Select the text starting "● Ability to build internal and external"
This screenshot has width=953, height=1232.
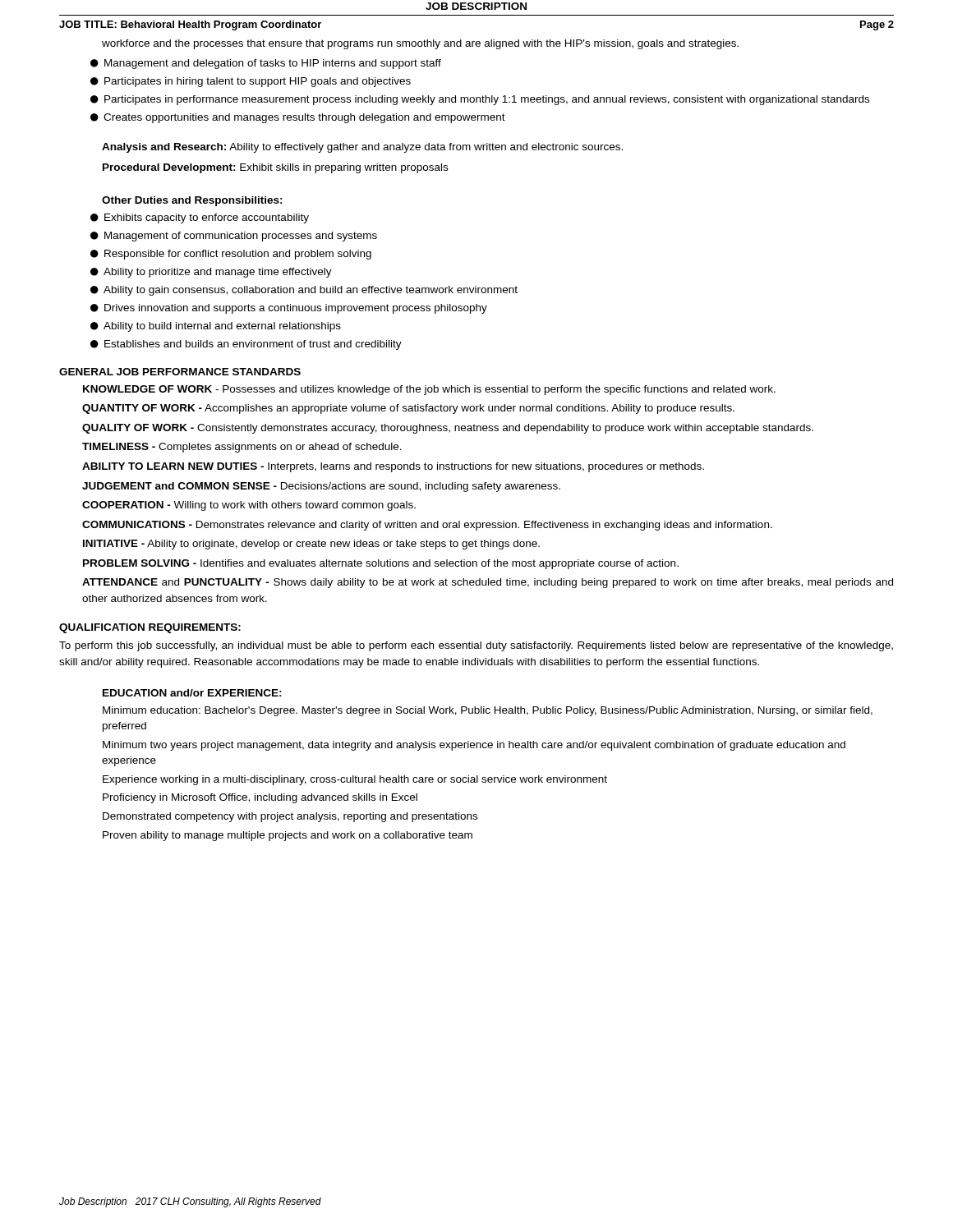[216, 327]
